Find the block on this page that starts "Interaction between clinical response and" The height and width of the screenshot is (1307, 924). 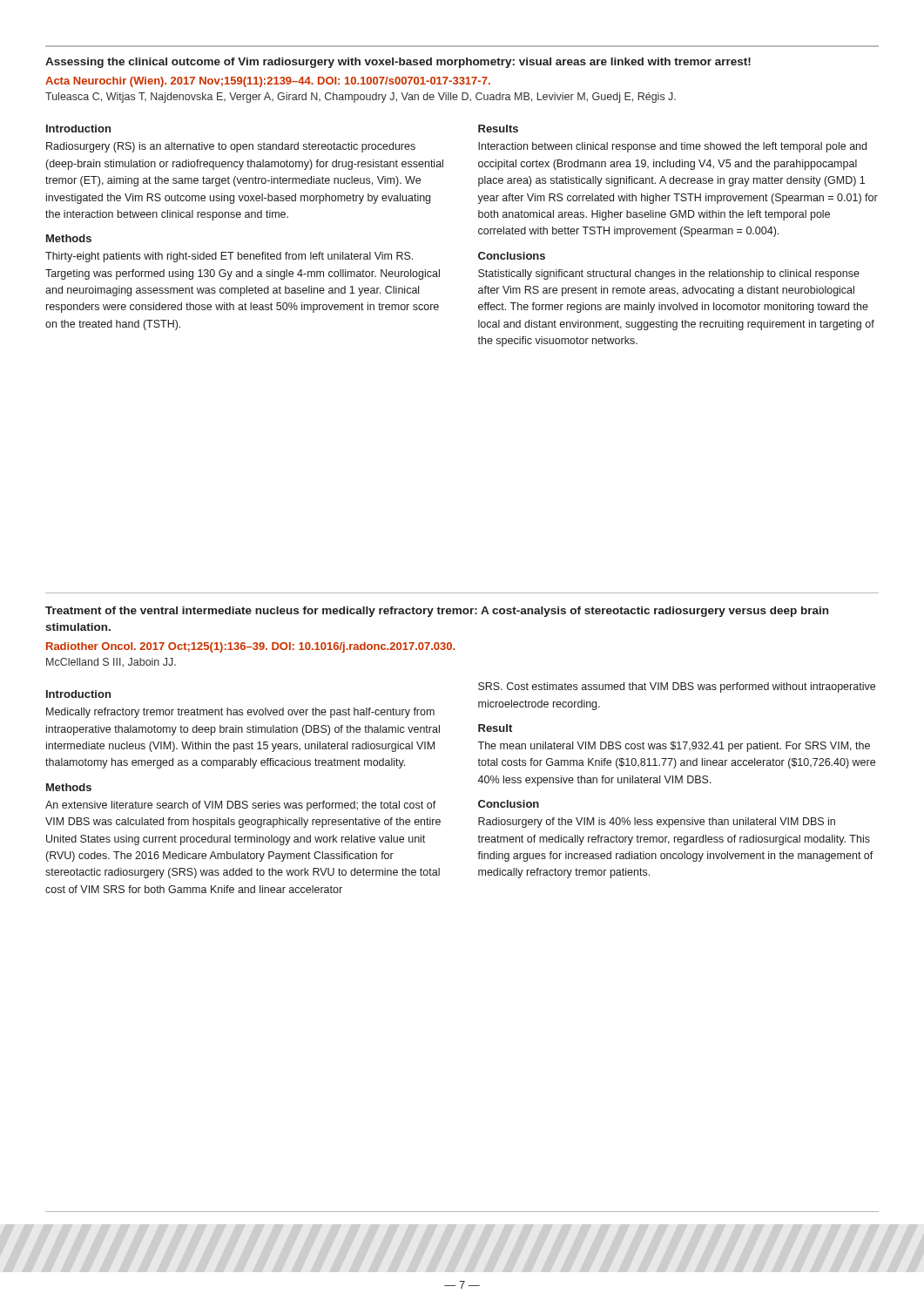tap(678, 189)
